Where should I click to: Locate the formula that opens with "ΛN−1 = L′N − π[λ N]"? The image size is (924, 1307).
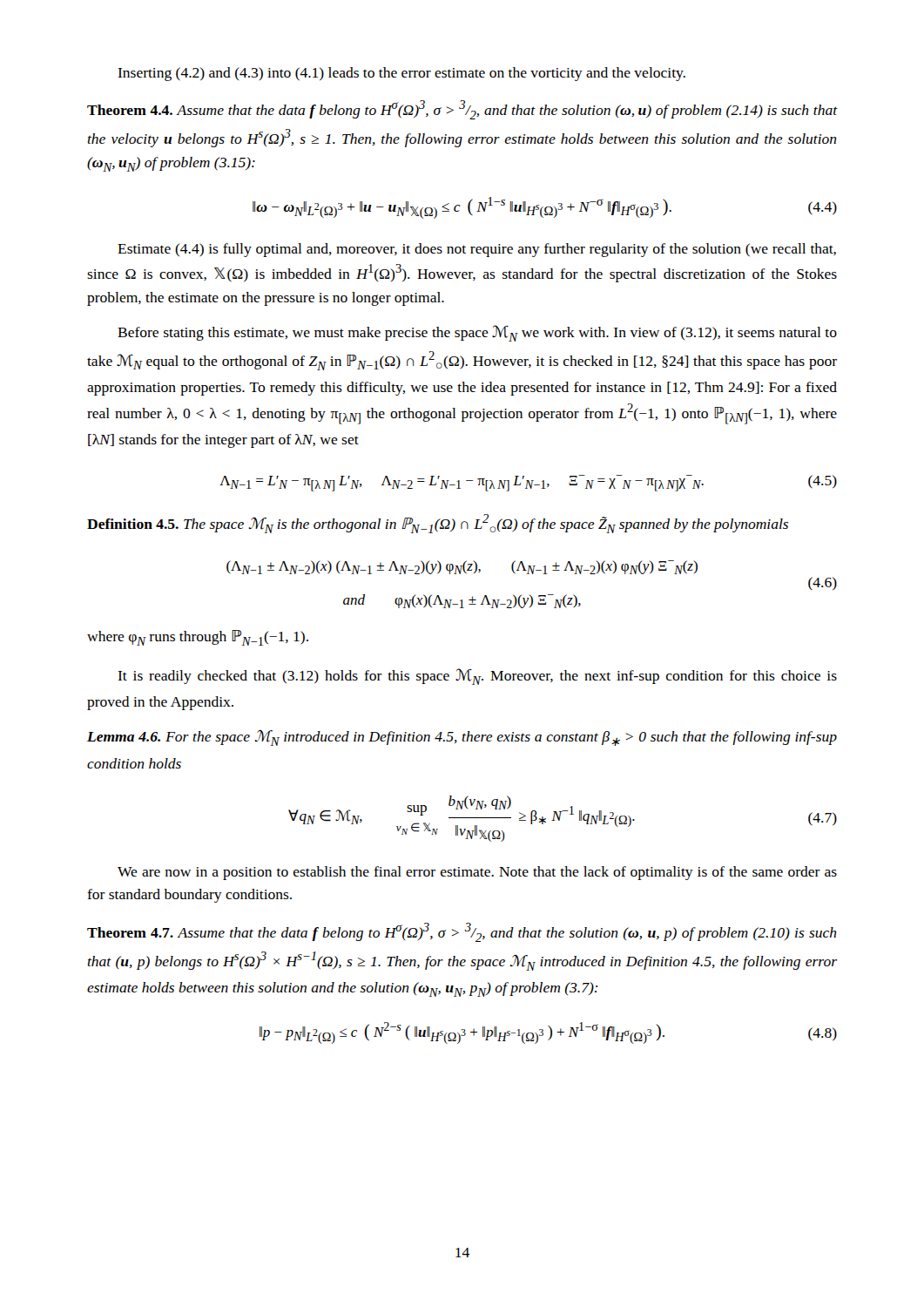[x=462, y=480]
